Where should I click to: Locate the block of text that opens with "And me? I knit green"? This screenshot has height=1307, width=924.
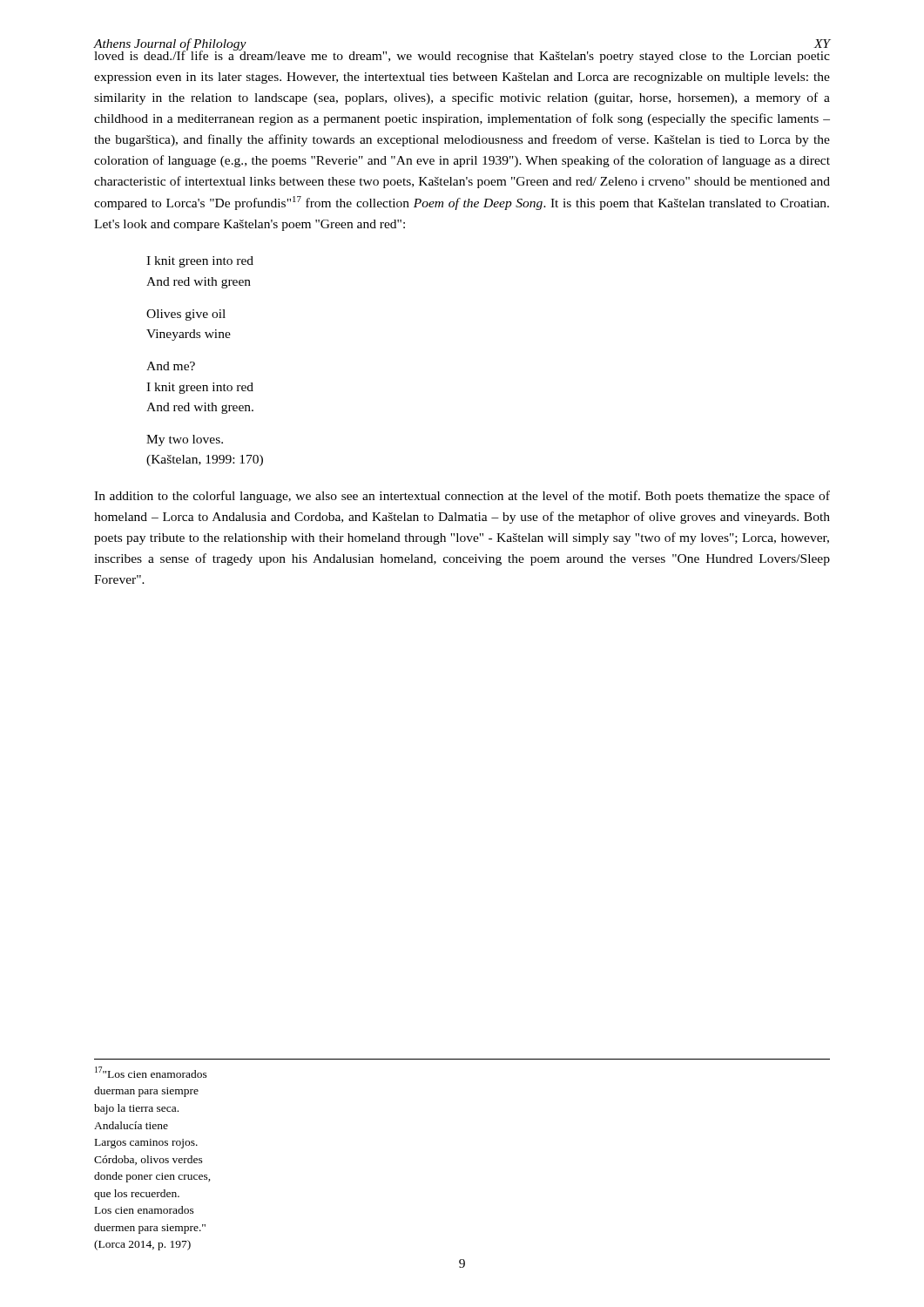tap(171, 366)
